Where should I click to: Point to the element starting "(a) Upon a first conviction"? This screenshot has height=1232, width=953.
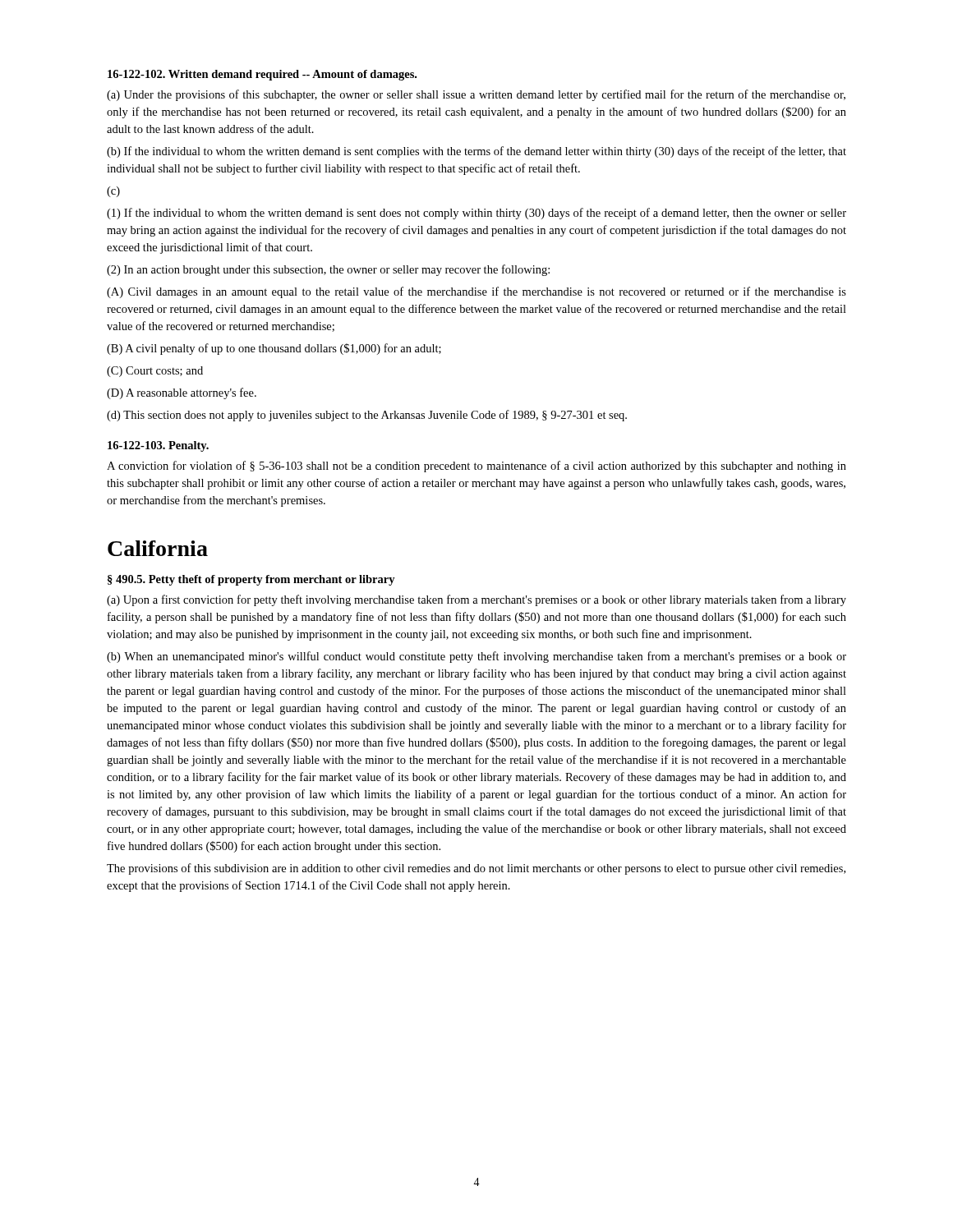(x=476, y=617)
